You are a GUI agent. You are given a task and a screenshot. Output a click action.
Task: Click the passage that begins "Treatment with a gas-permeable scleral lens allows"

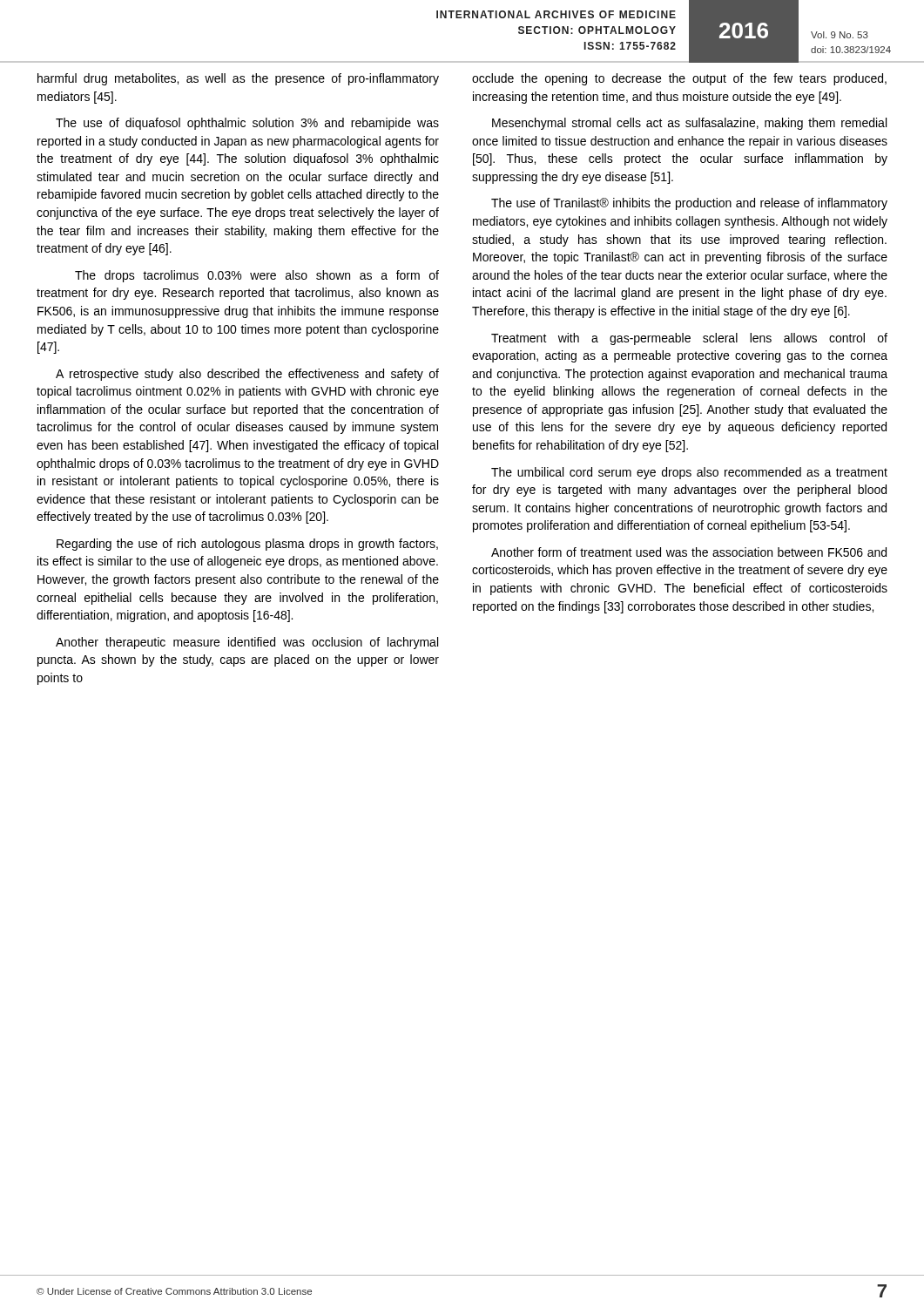(x=680, y=392)
